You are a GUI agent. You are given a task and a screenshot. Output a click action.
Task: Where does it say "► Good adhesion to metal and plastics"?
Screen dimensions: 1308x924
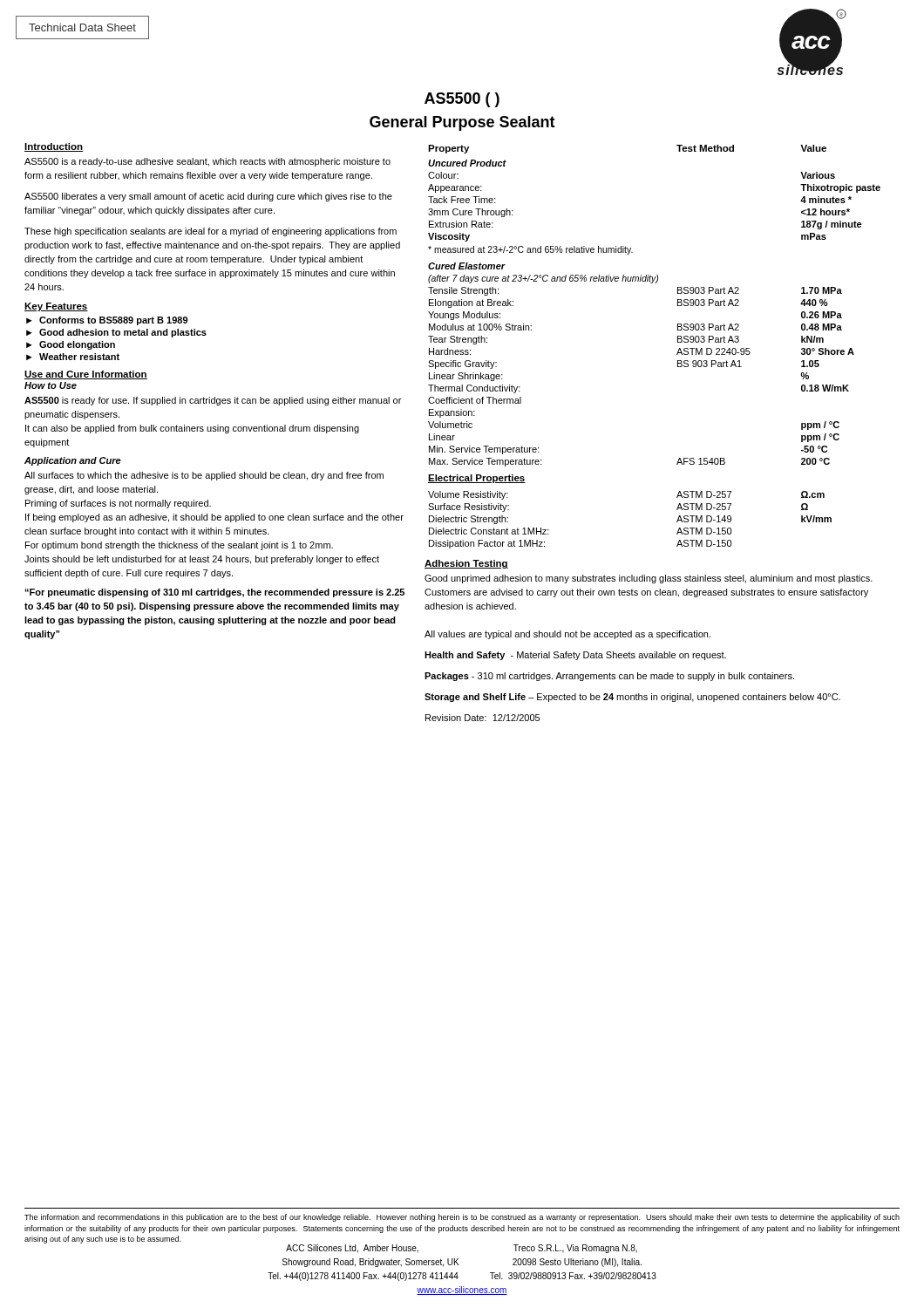point(115,333)
